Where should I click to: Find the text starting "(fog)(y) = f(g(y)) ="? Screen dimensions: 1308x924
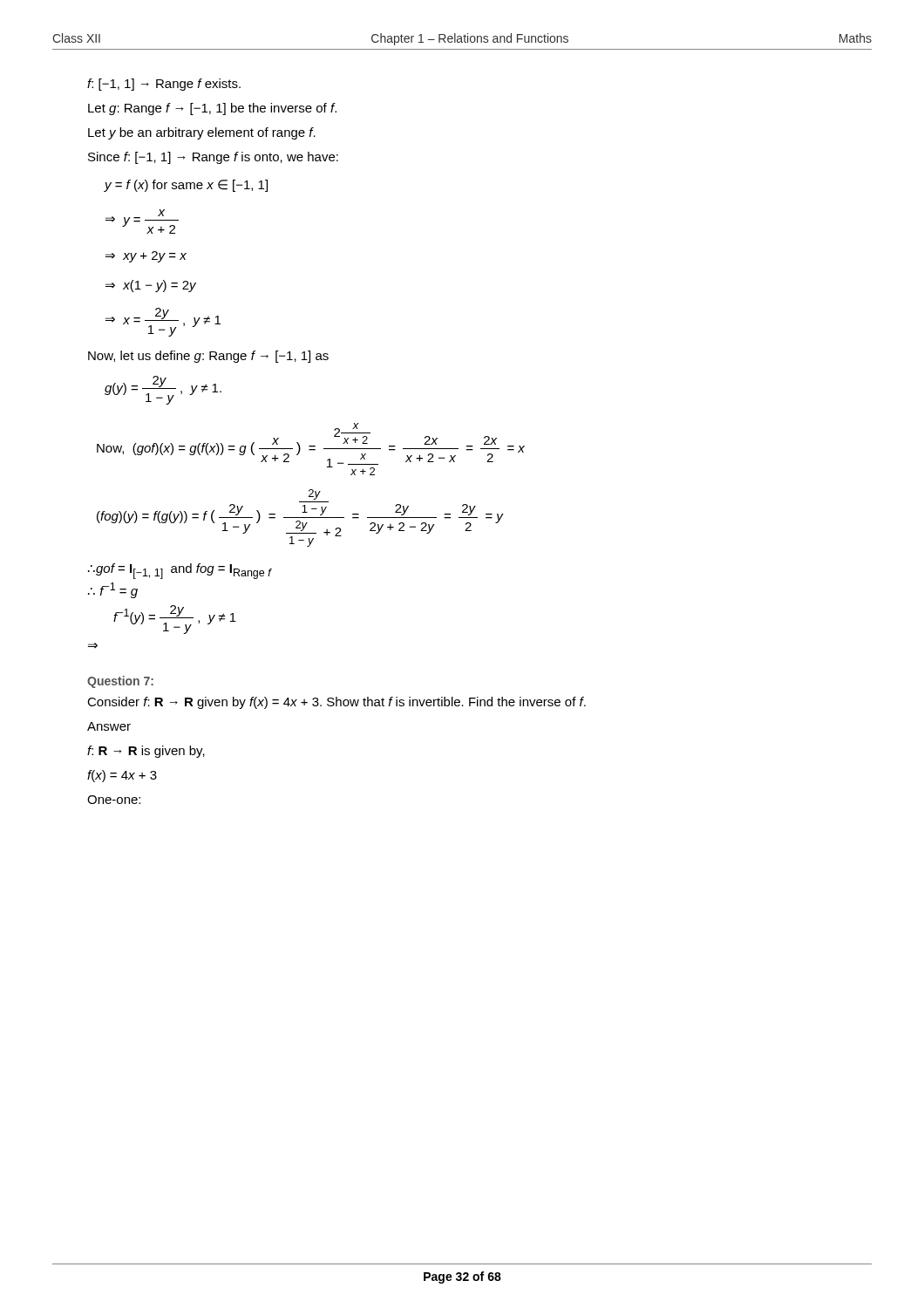coord(475,517)
